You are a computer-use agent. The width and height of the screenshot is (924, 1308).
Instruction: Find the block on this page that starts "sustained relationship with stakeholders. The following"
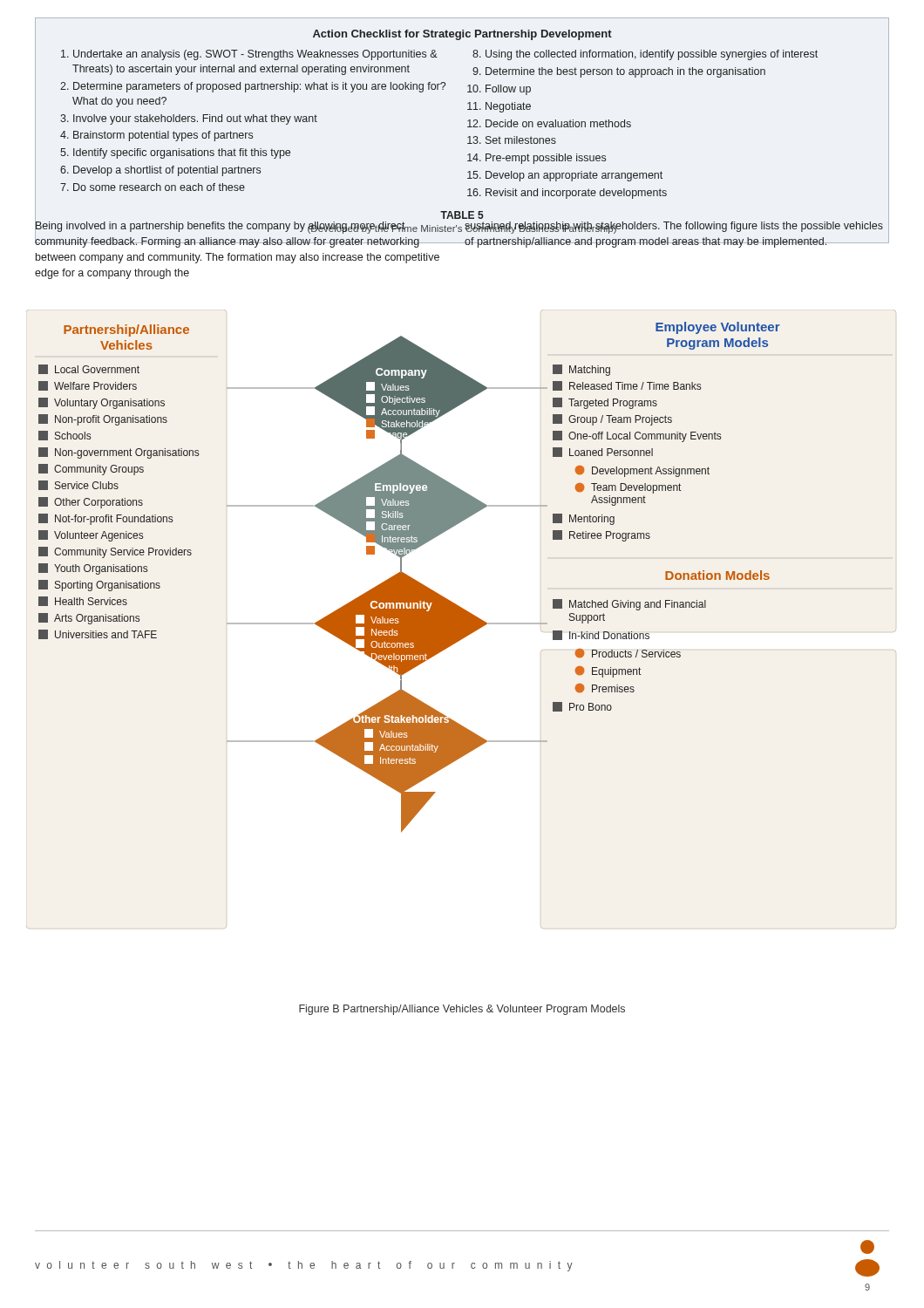(x=674, y=234)
